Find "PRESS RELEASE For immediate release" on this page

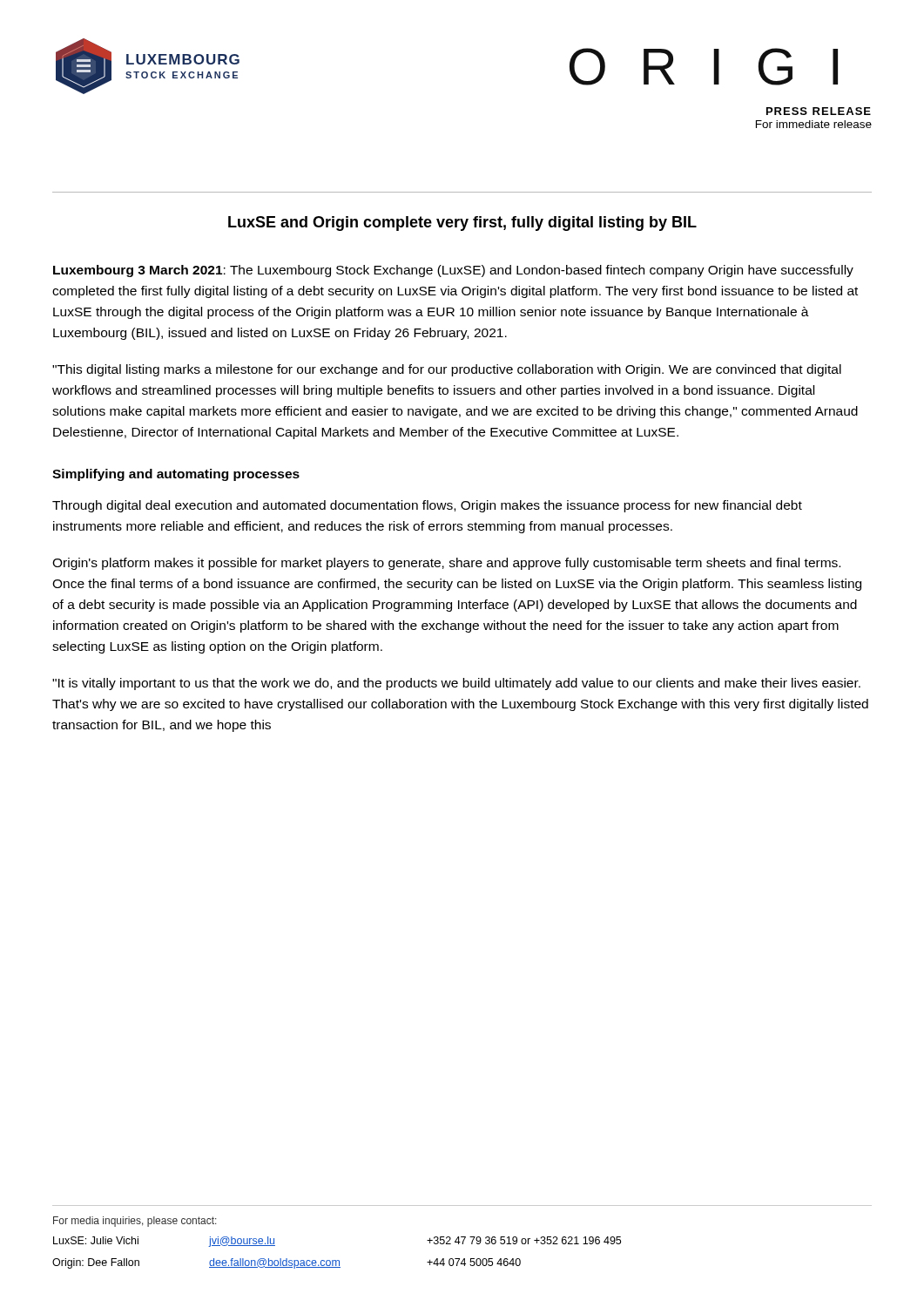(813, 118)
